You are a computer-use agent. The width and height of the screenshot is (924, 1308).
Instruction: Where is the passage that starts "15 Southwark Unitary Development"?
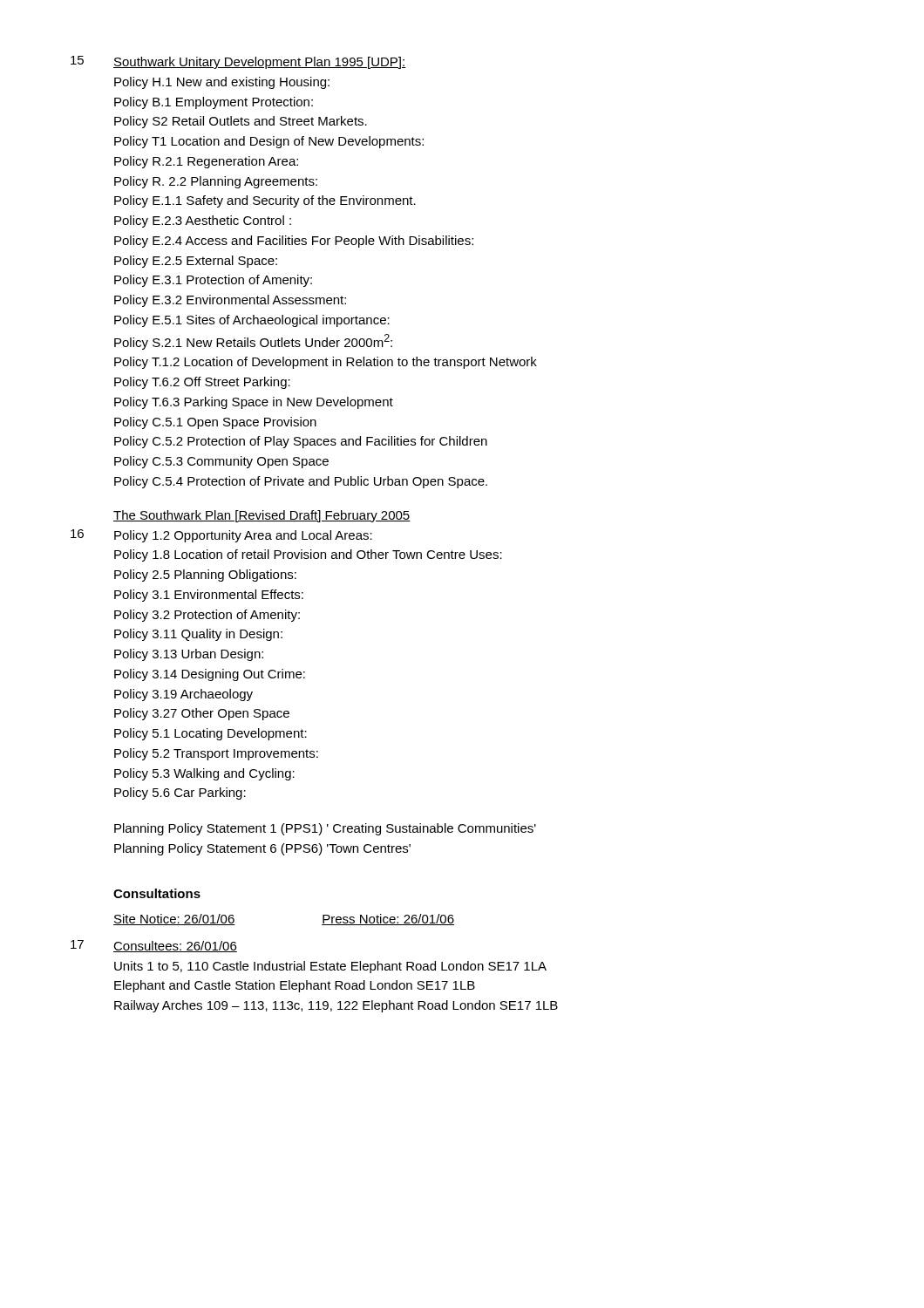coord(238,62)
